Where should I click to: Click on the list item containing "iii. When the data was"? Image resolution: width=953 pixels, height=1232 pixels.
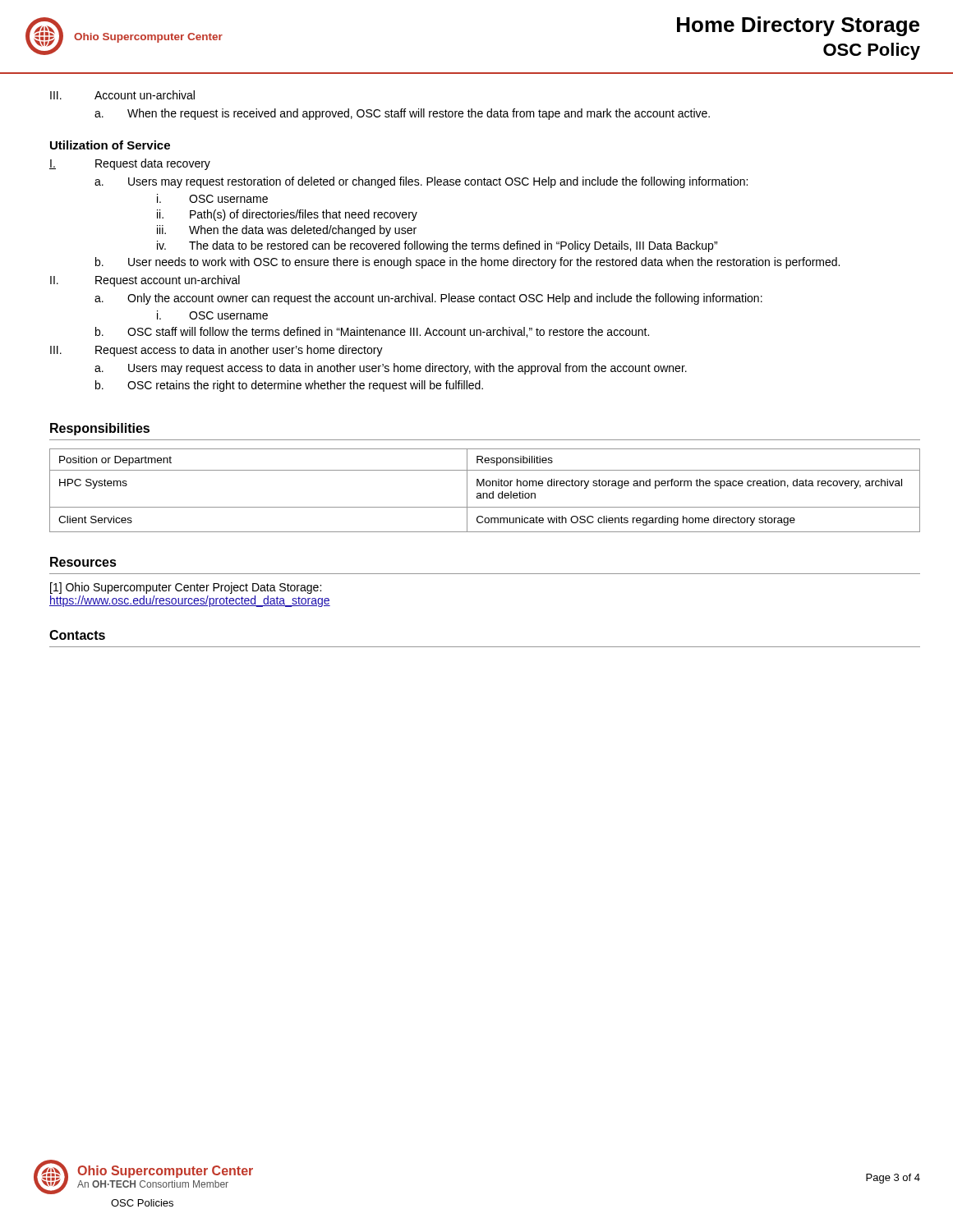coord(538,230)
